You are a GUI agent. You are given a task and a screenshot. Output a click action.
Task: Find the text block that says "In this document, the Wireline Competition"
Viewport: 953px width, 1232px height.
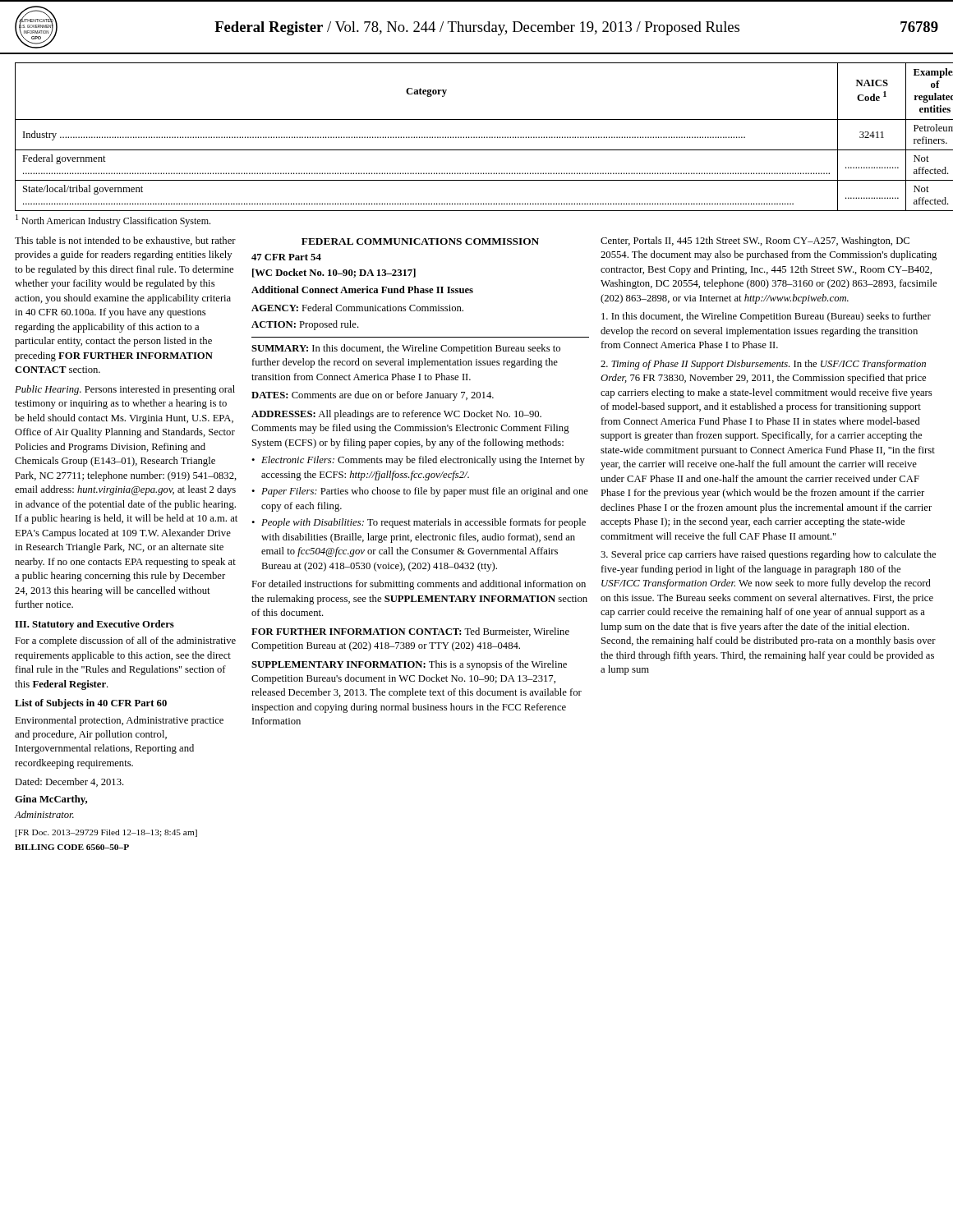(766, 331)
